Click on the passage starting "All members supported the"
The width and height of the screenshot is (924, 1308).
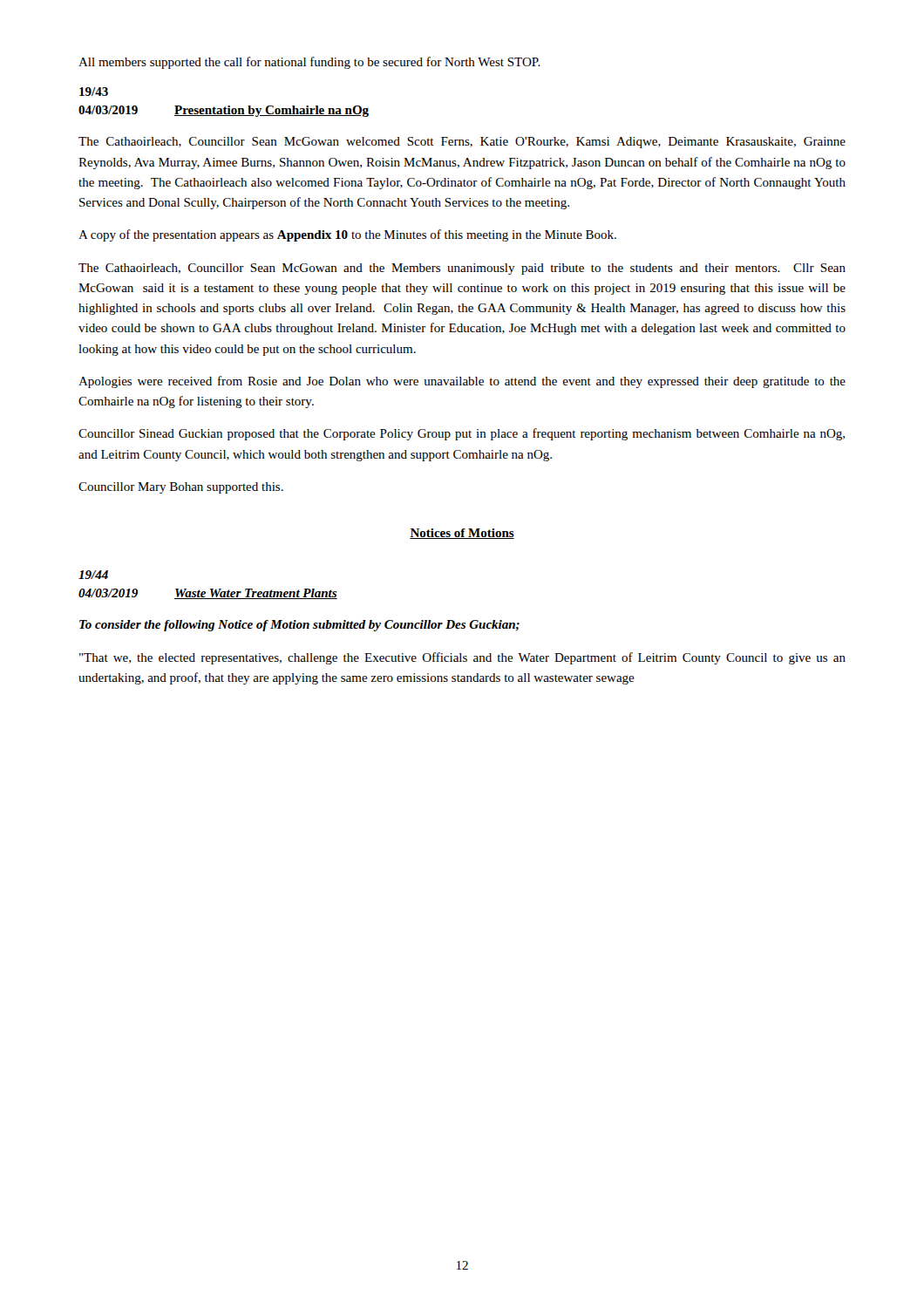tap(462, 62)
